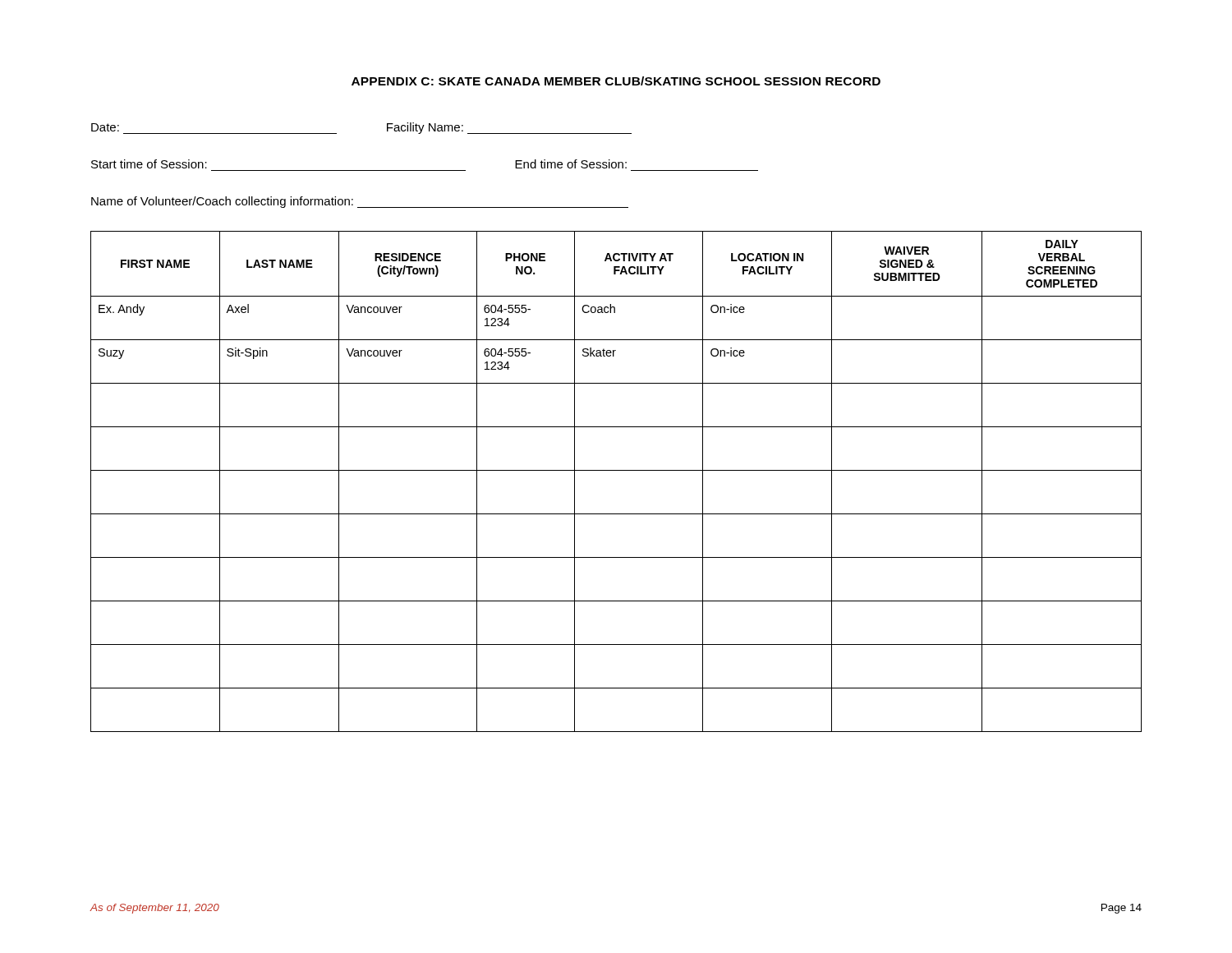The height and width of the screenshot is (953, 1232).
Task: Click on the text that says "Date: Facility Name:"
Action: 107,128
